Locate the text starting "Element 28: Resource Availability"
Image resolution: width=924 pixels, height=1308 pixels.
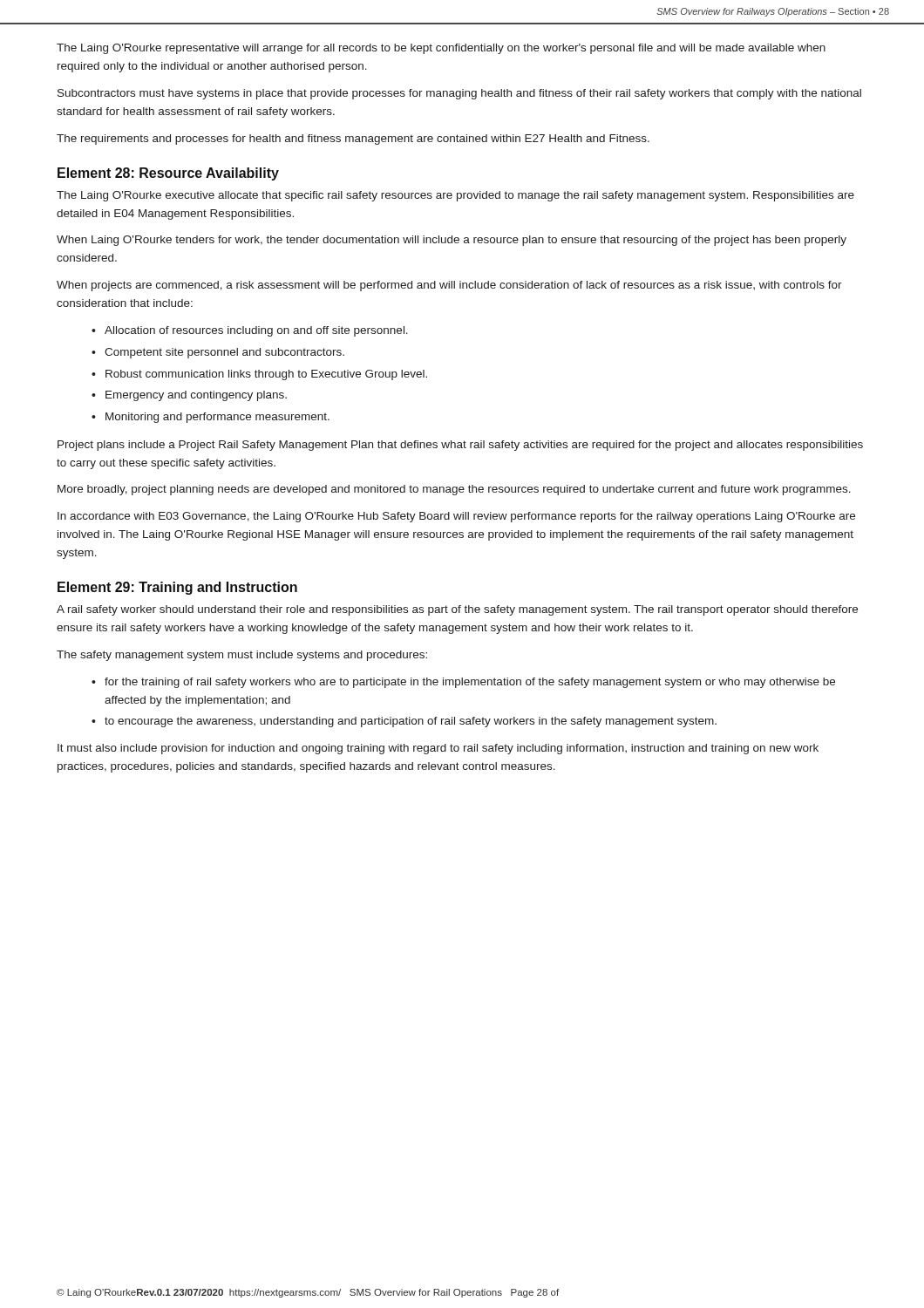[168, 173]
